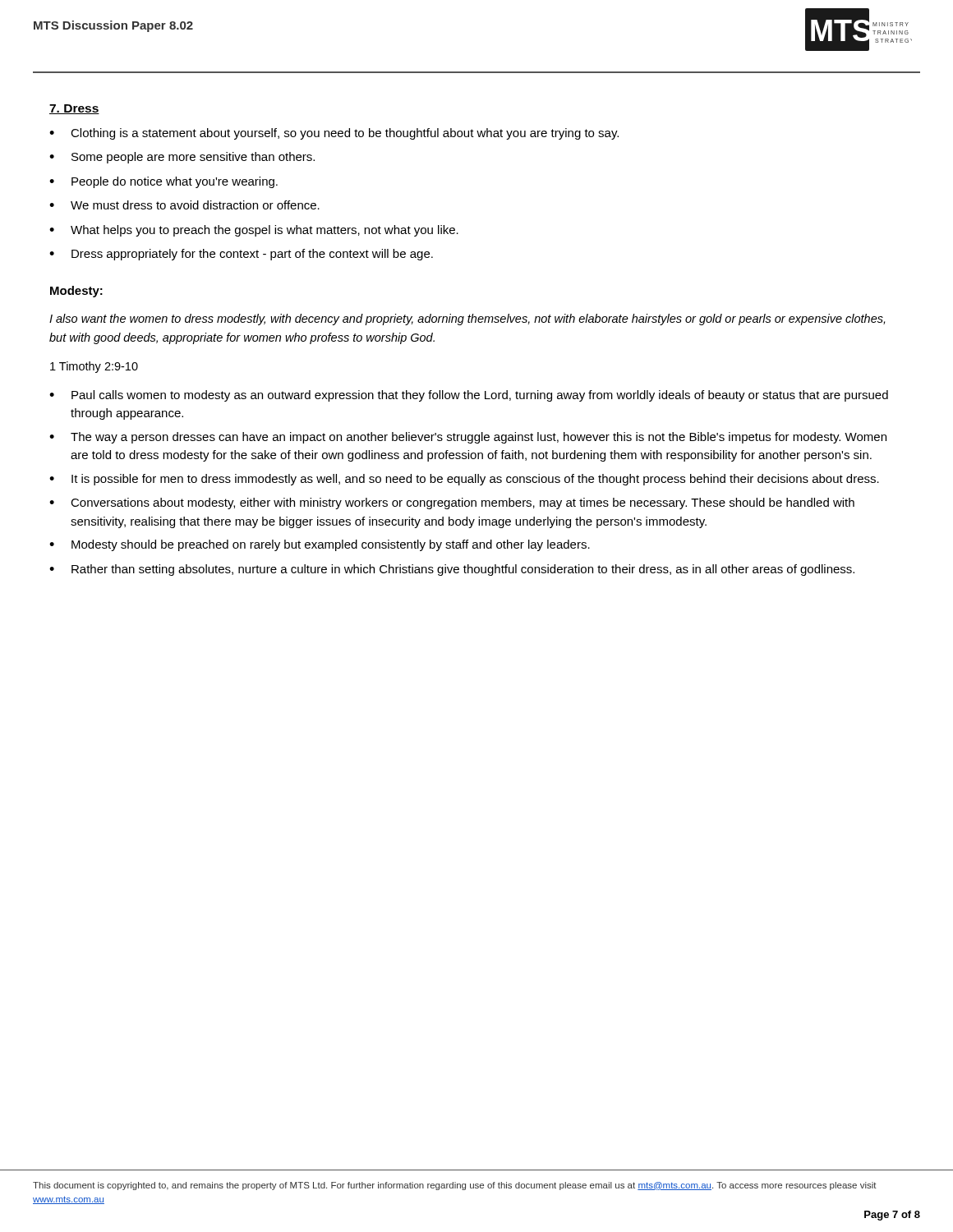Find the block on this page that starts "I also want"
The height and width of the screenshot is (1232, 953).
pos(467,319)
